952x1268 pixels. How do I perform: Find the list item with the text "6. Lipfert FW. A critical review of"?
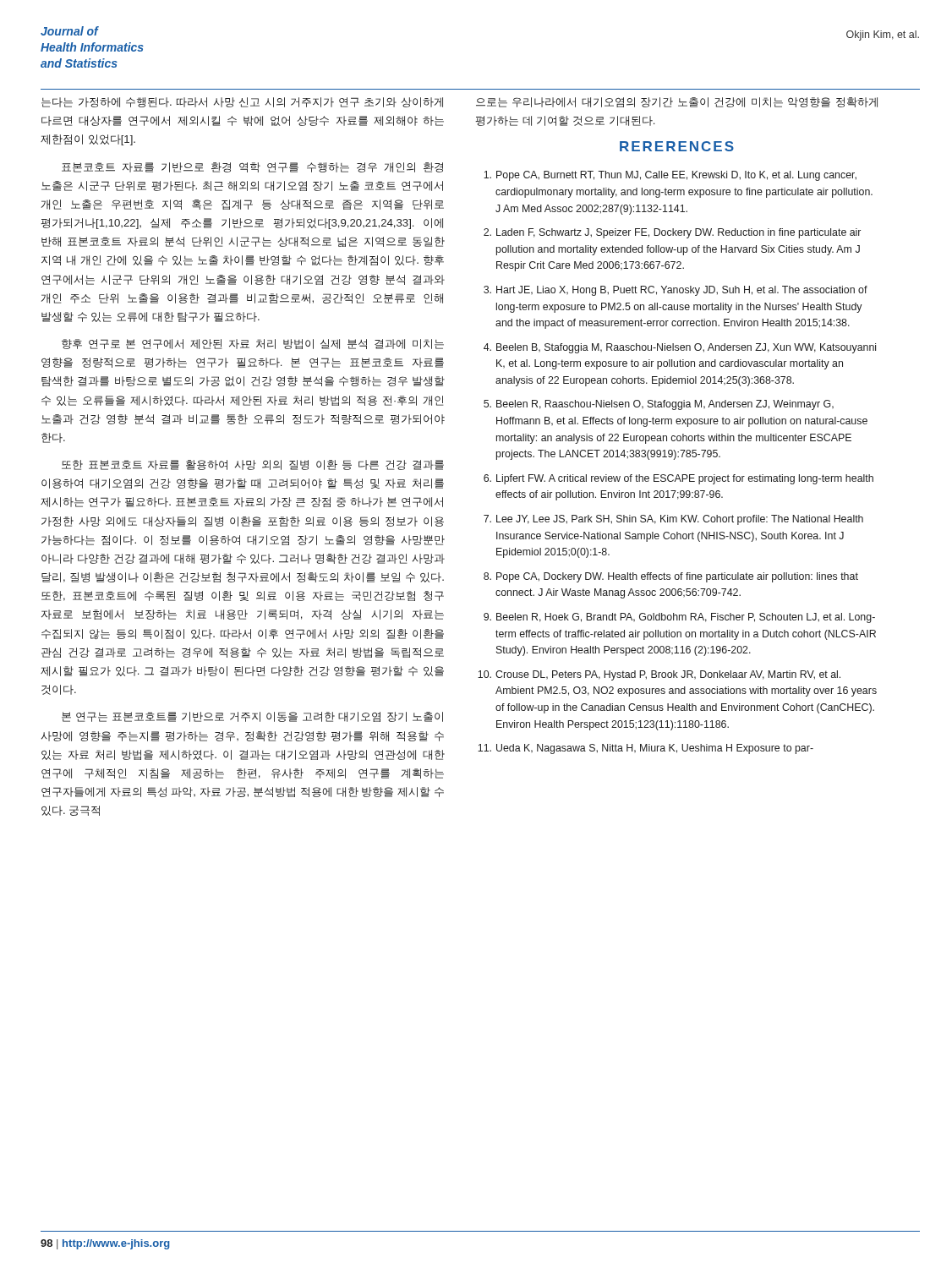(677, 487)
